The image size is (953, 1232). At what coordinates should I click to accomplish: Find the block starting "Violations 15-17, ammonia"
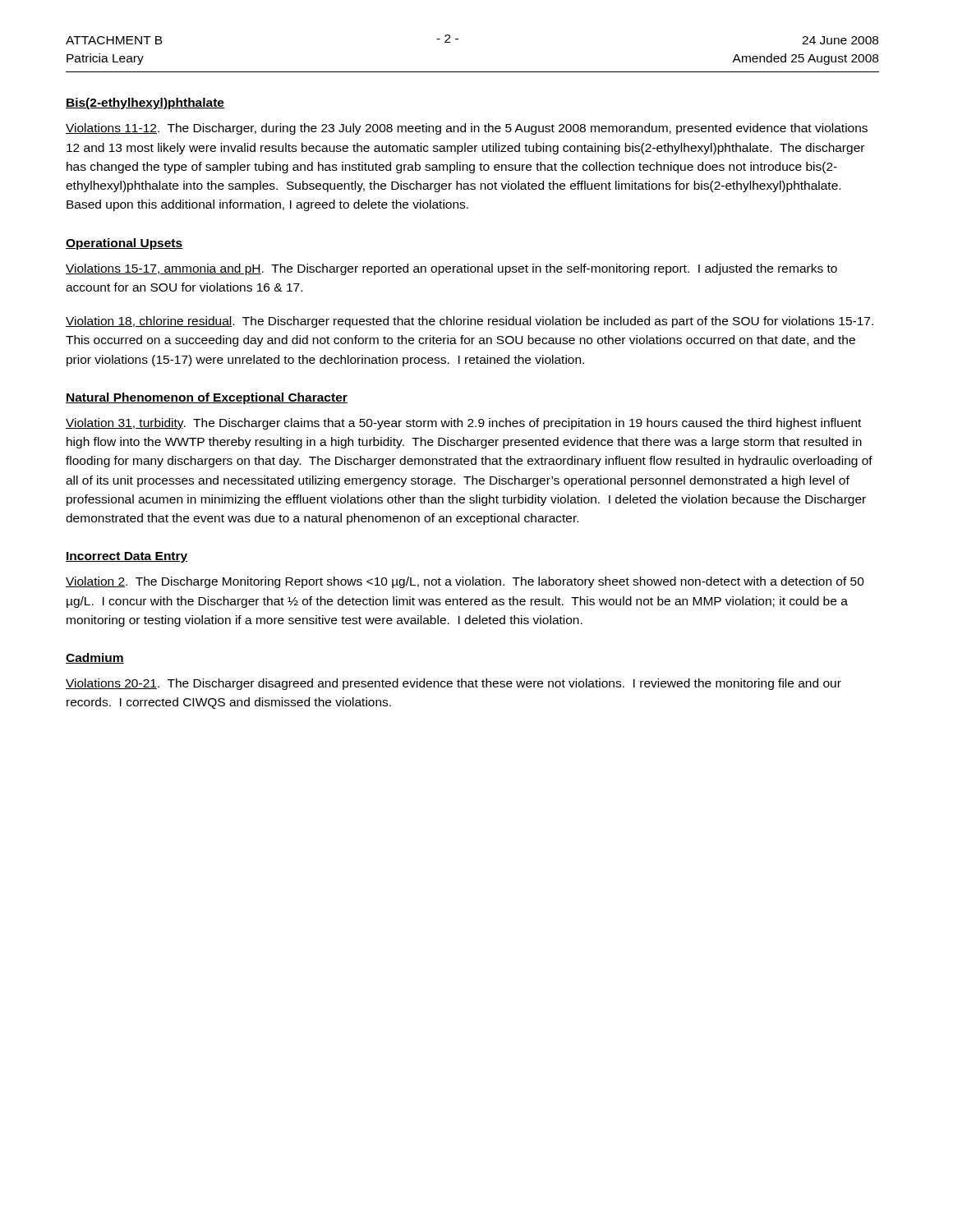click(452, 277)
